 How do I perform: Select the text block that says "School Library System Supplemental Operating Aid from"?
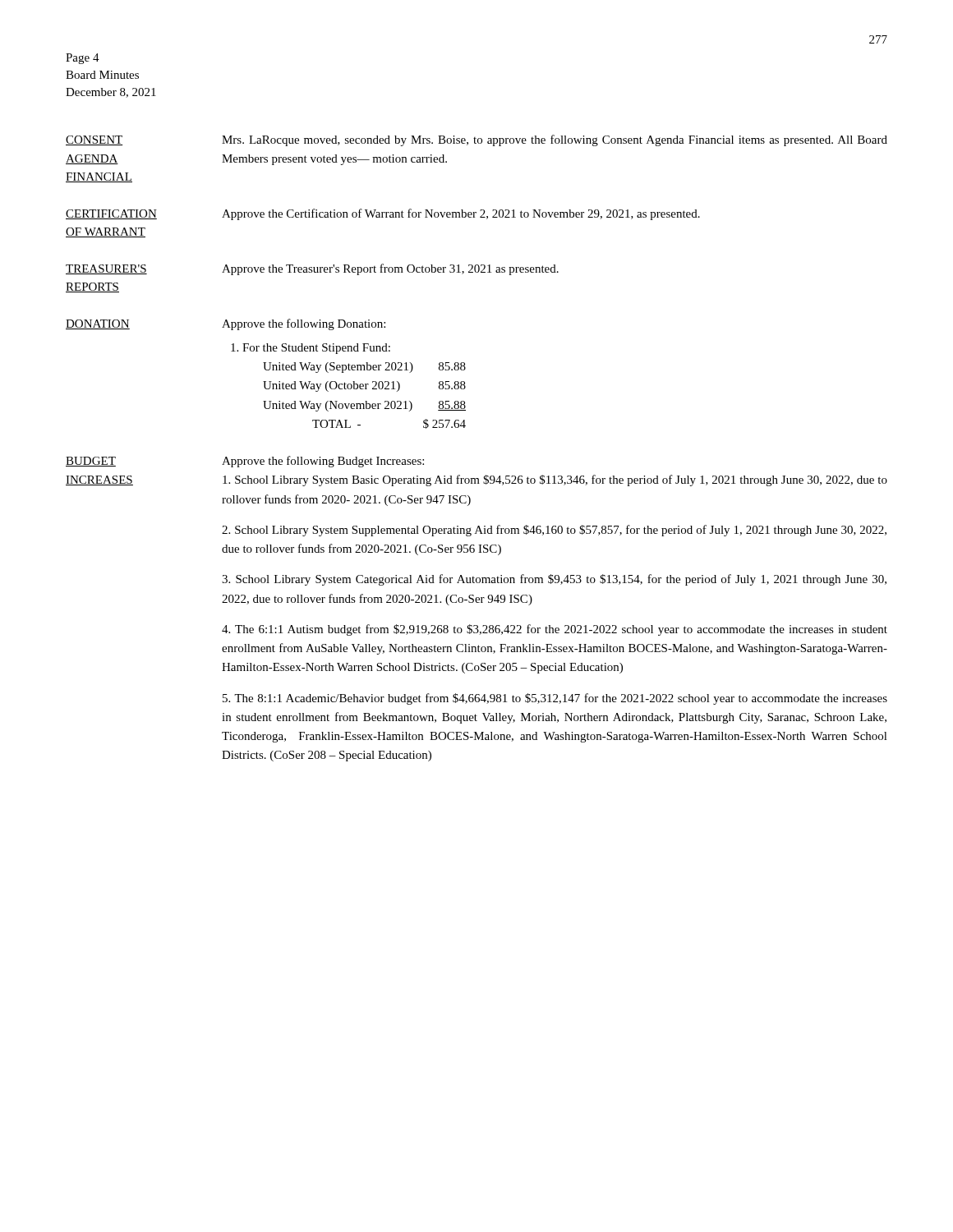(x=555, y=539)
